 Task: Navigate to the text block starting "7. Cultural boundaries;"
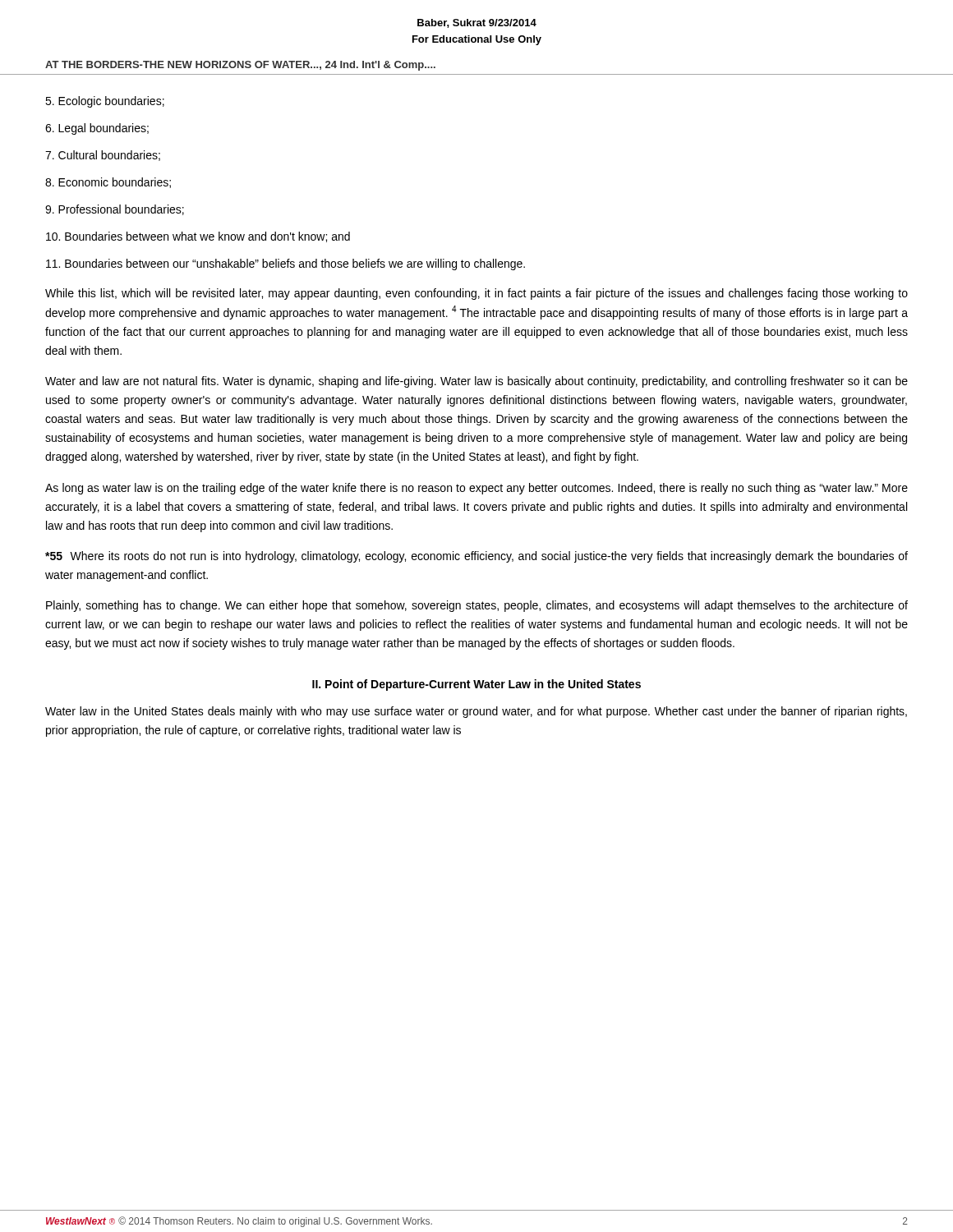pos(103,155)
